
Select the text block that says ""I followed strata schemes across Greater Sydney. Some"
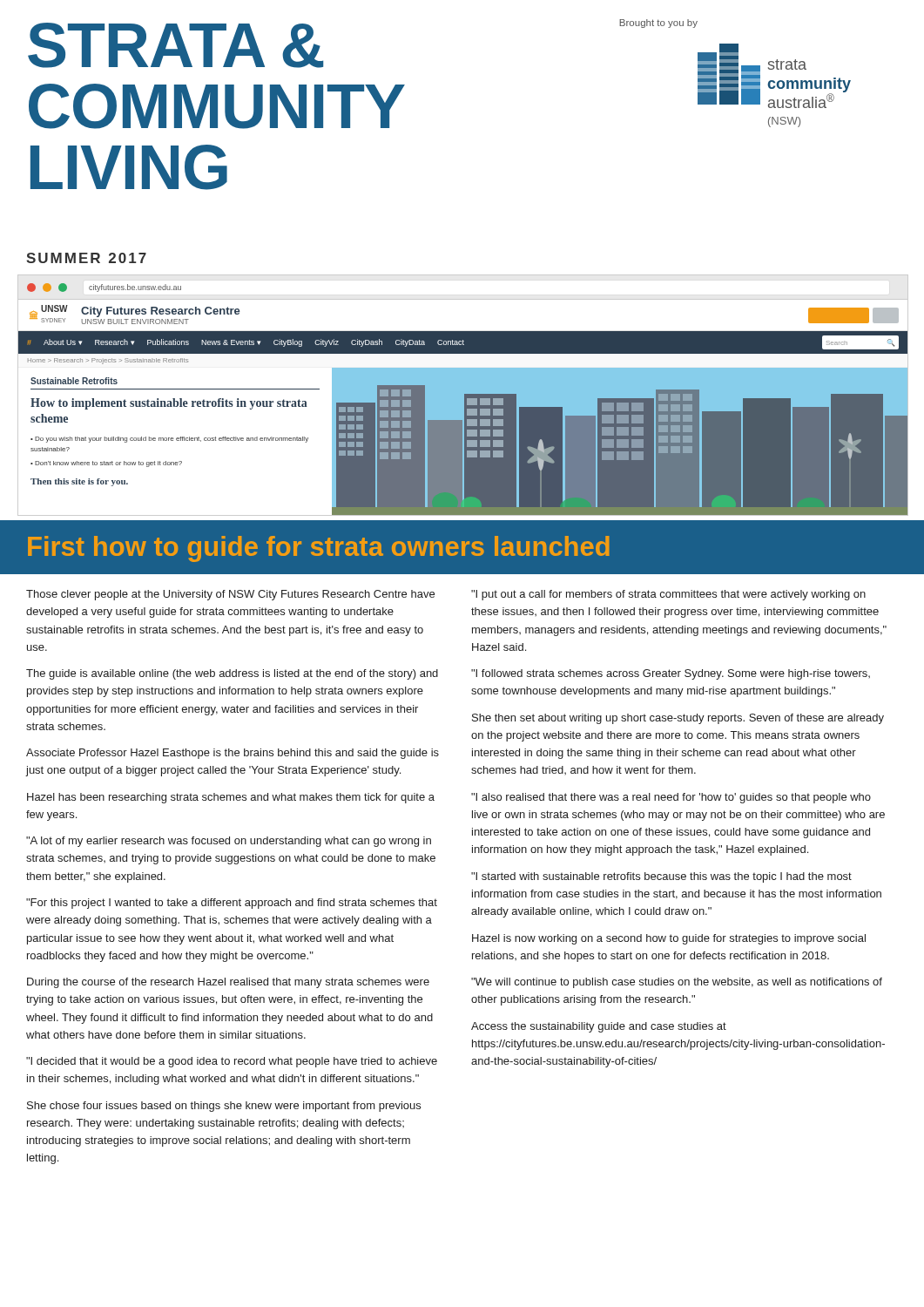[671, 682]
